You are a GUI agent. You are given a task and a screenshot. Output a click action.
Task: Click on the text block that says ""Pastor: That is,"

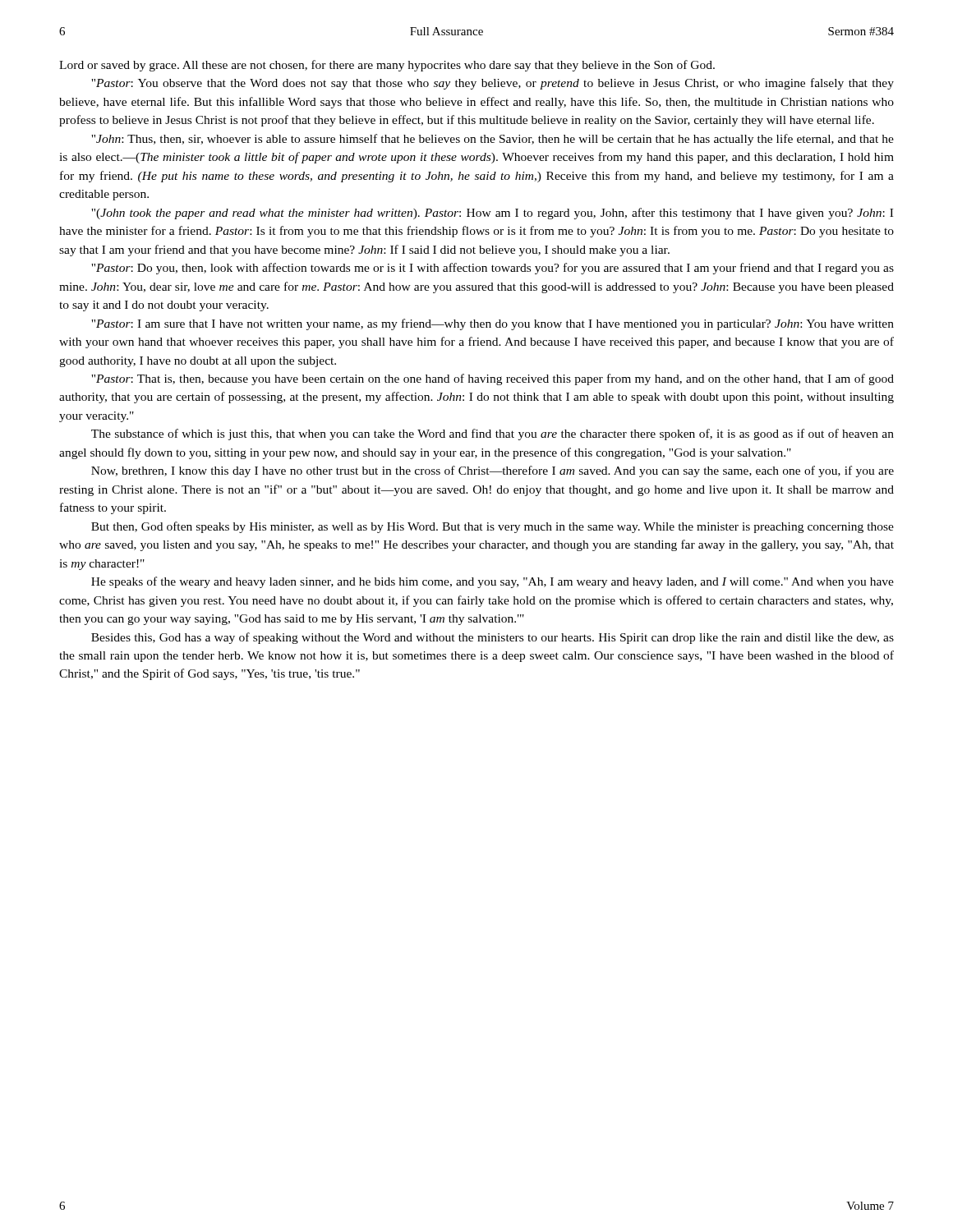[476, 397]
